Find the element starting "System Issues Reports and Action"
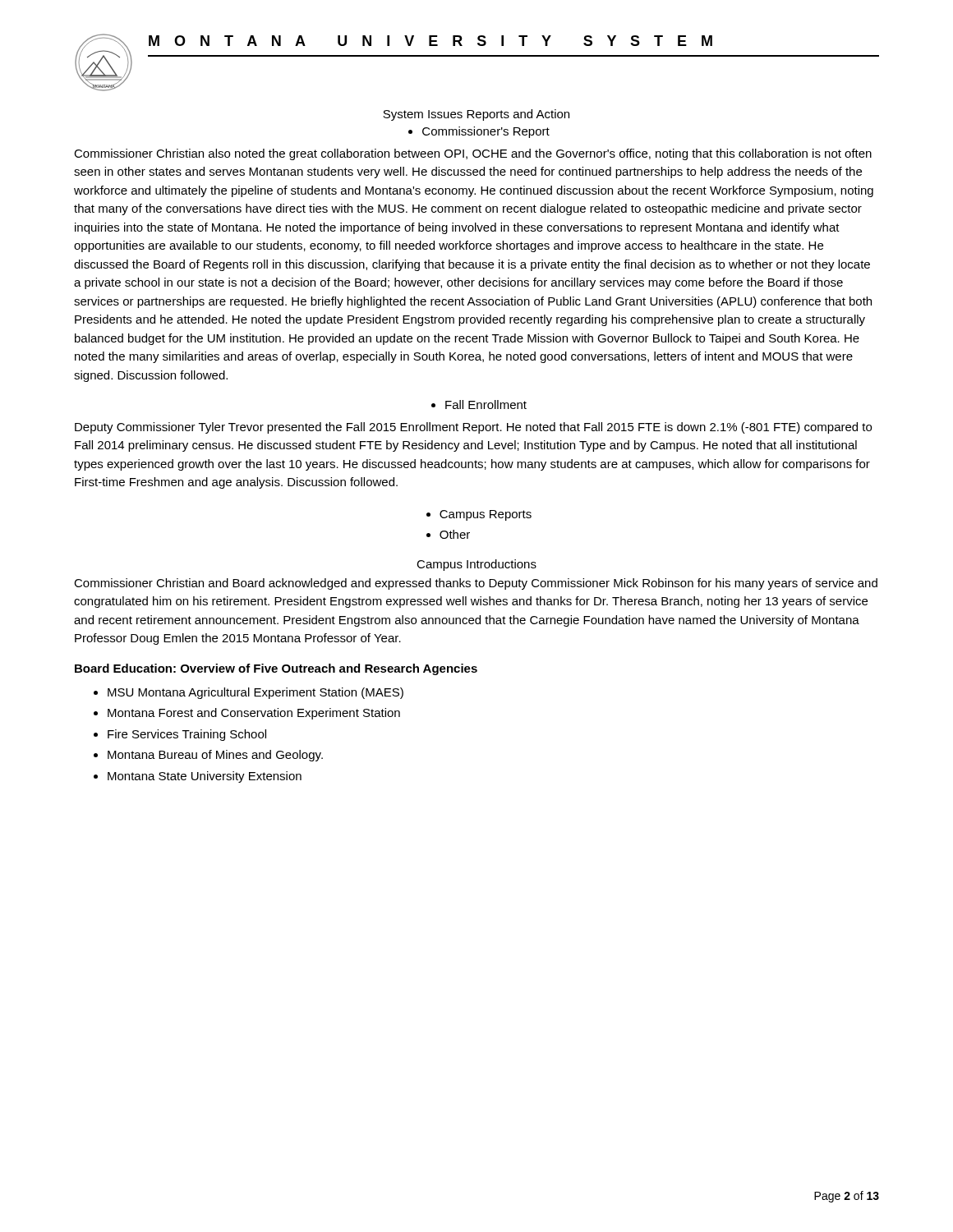The width and height of the screenshot is (953, 1232). 476,114
